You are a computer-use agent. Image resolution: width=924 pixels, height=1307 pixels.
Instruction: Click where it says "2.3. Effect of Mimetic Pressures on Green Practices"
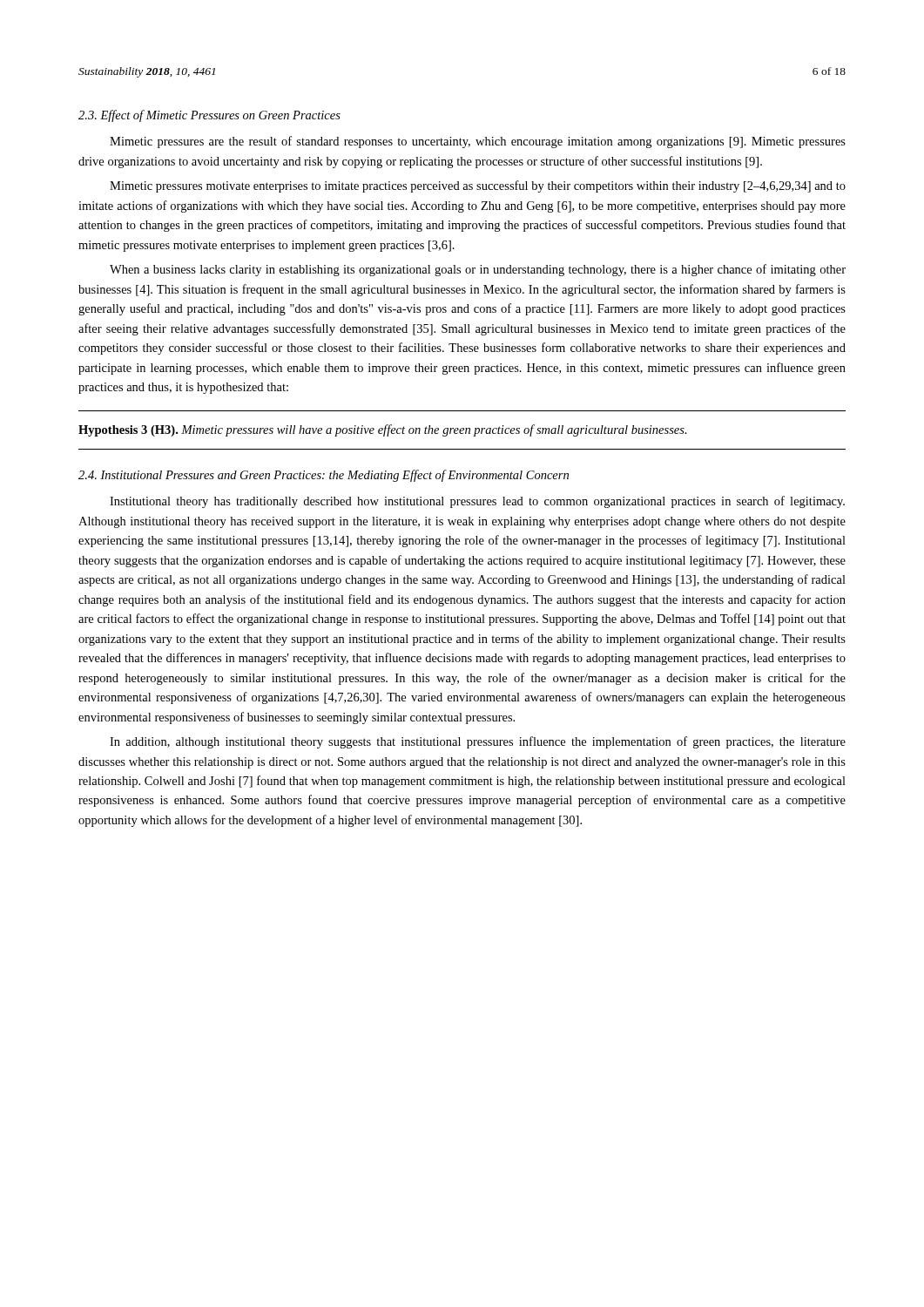(x=209, y=115)
